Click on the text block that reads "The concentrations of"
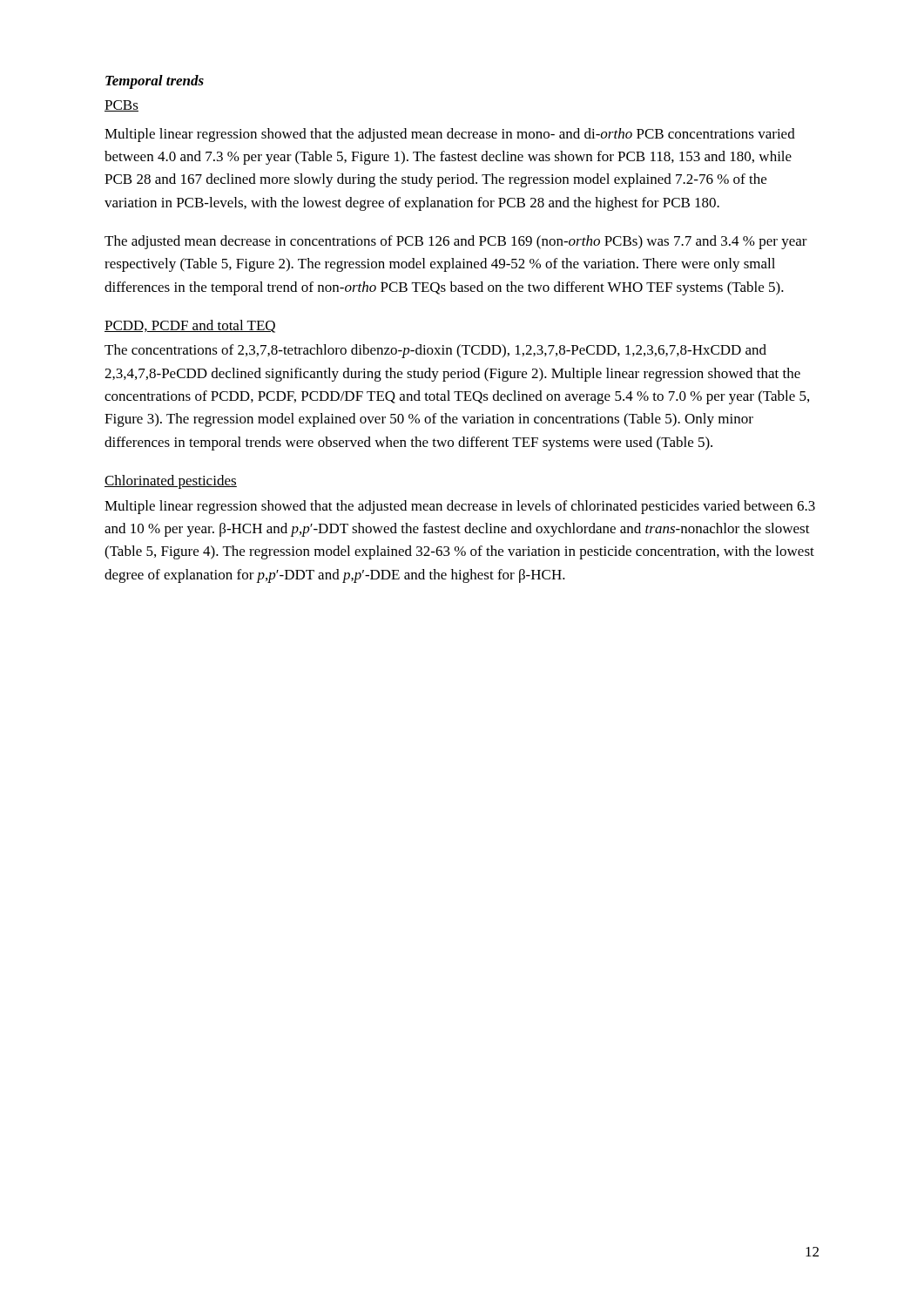The width and height of the screenshot is (924, 1307). [x=457, y=396]
